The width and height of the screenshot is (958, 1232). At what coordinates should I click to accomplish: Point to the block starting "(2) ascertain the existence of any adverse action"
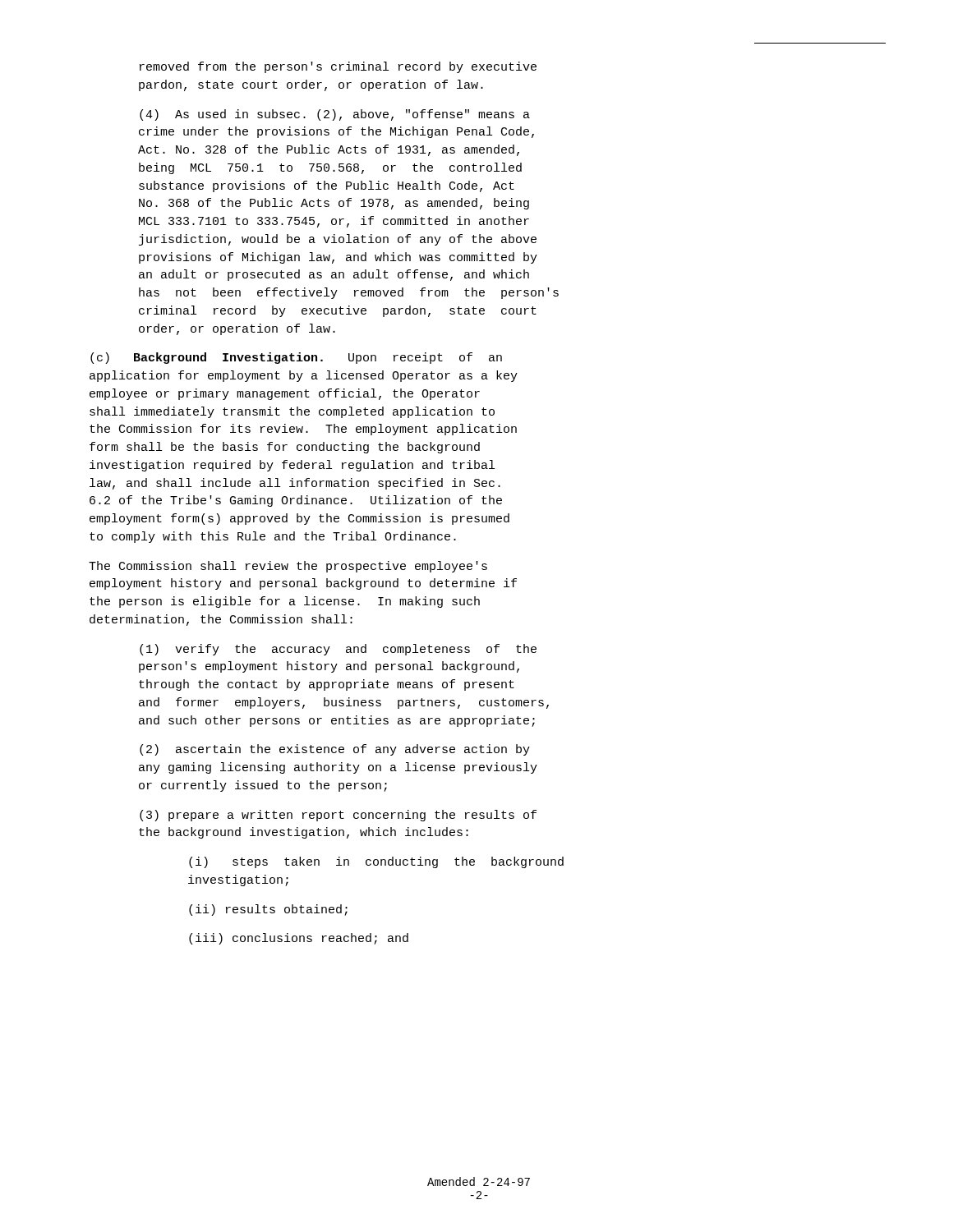point(338,768)
